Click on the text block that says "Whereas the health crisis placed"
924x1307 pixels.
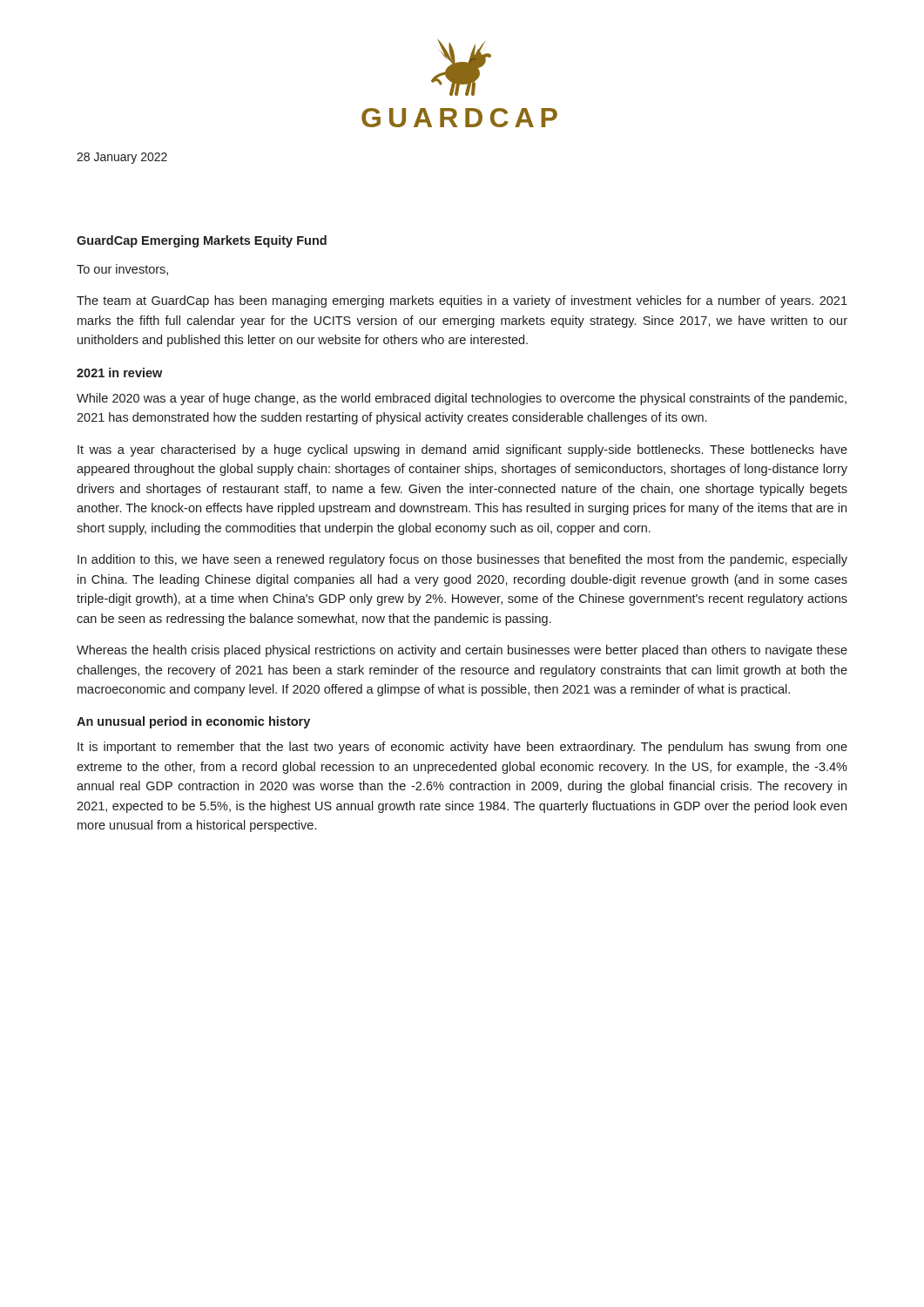pyautogui.click(x=462, y=670)
